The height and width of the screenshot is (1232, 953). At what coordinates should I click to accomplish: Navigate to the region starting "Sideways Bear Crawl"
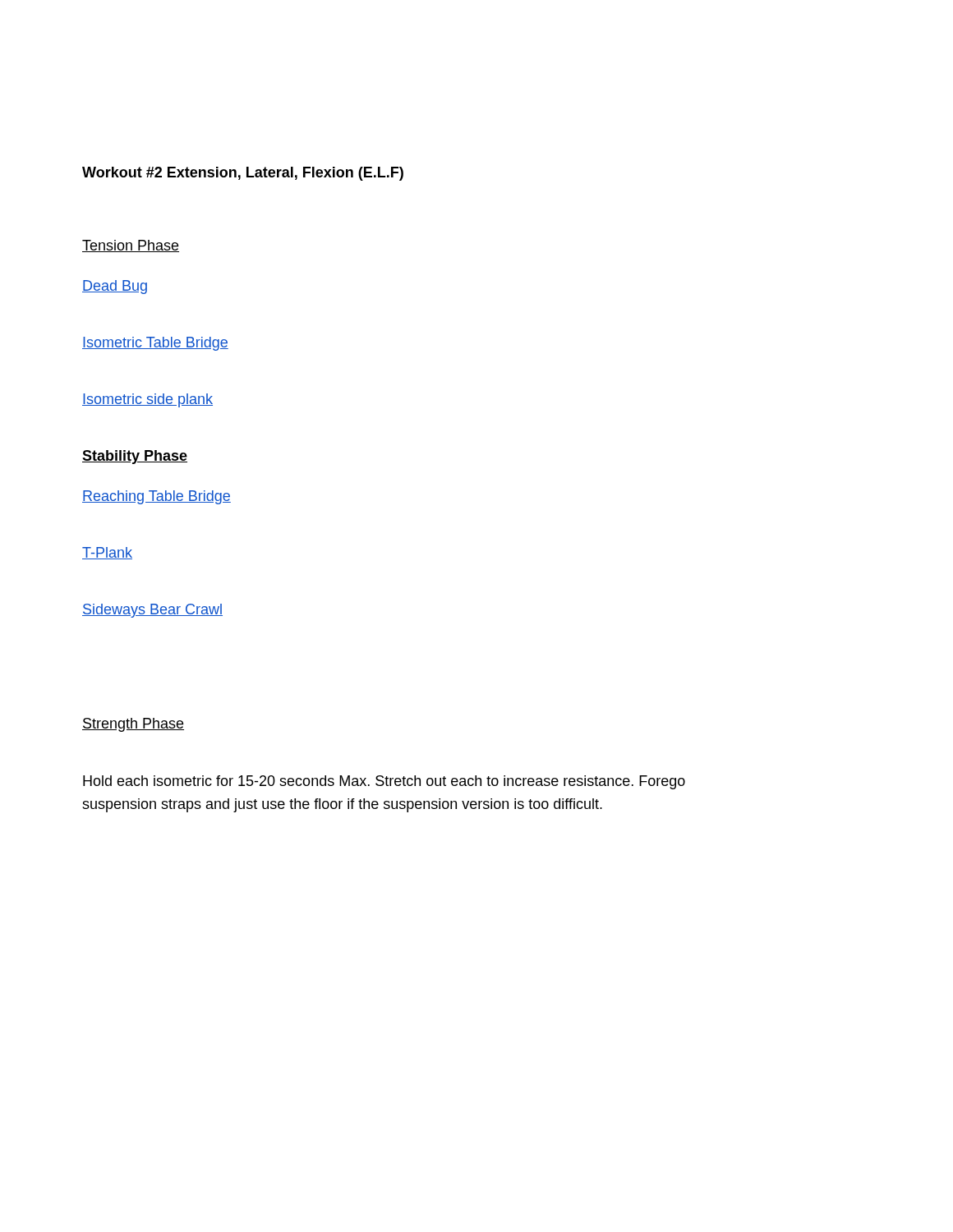click(x=152, y=611)
